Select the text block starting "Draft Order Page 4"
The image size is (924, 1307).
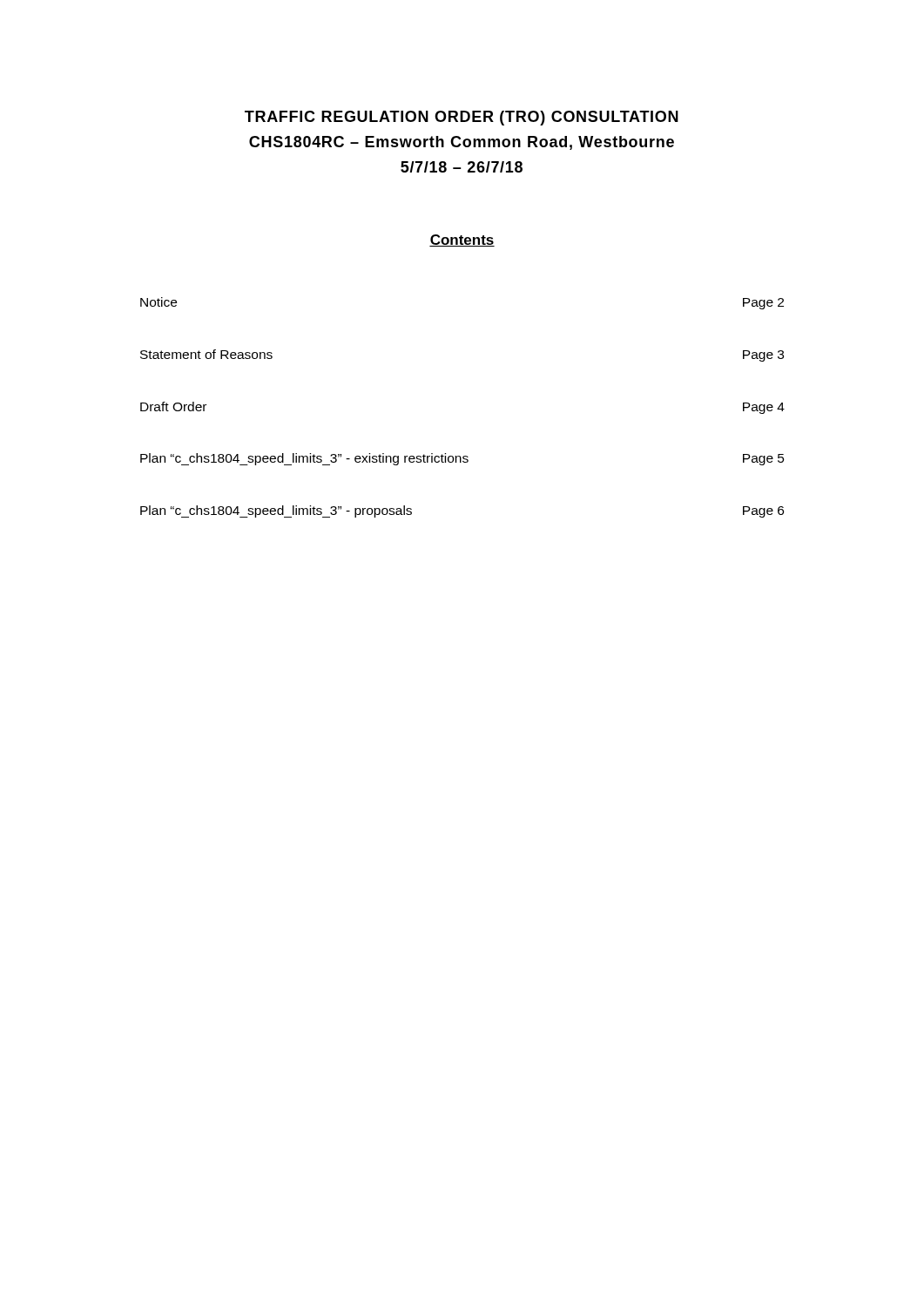click(176, 410)
